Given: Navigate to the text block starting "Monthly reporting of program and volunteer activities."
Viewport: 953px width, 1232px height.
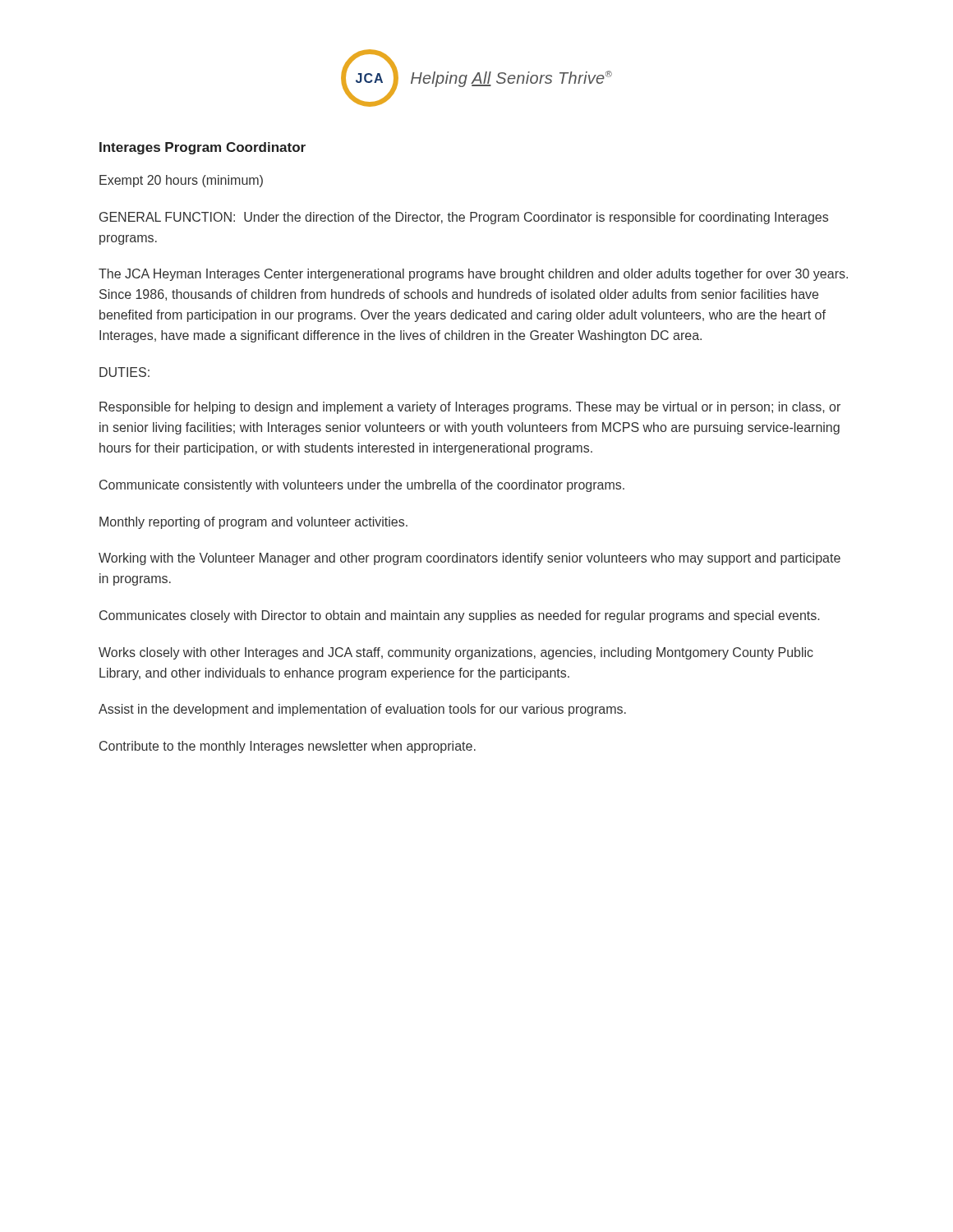Looking at the screenshot, I should (x=253, y=522).
